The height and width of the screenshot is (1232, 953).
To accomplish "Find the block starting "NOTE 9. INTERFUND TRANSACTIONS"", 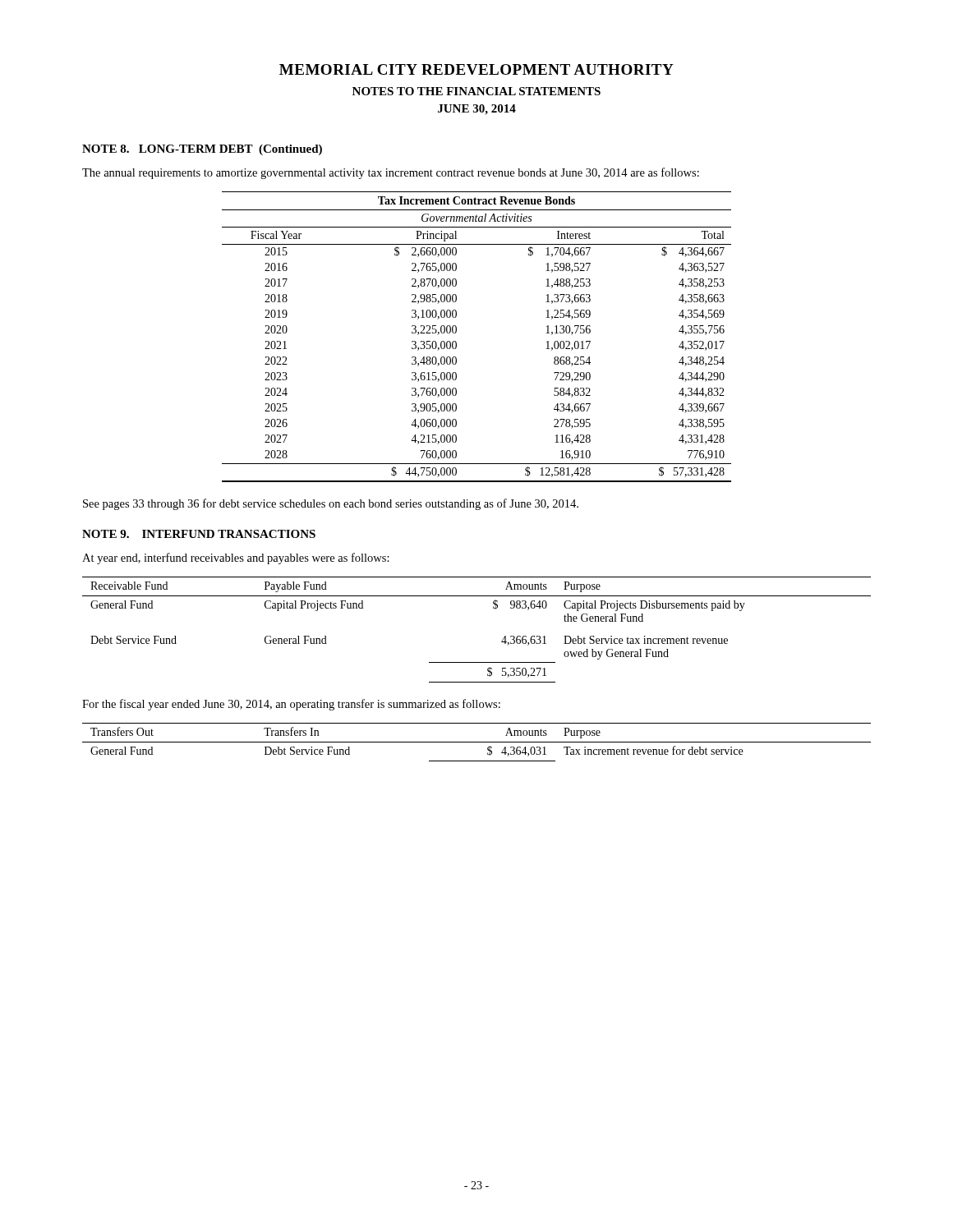I will click(x=199, y=534).
